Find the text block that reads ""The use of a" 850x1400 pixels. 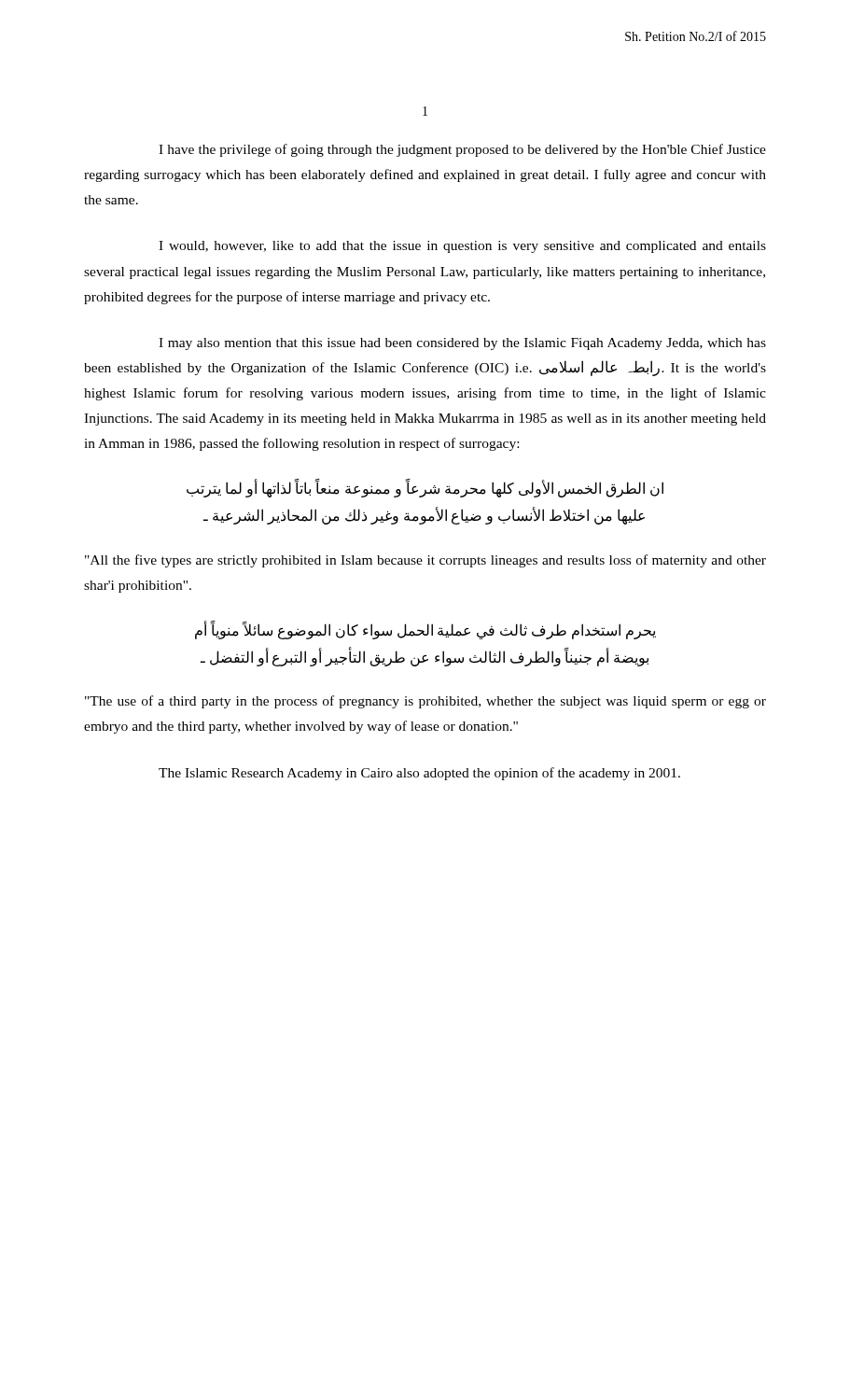[425, 713]
